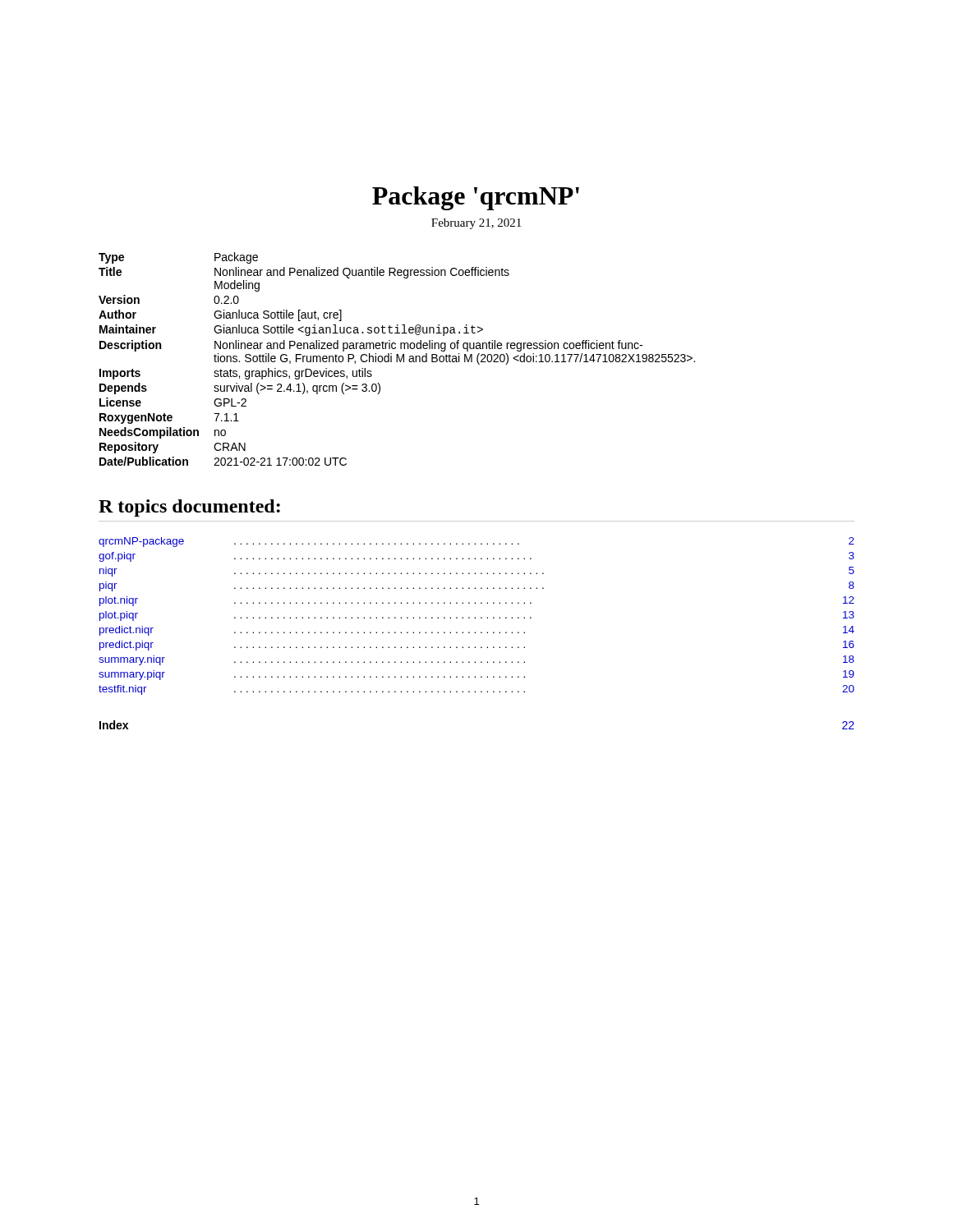Locate the table with the text "Gianluca Sottile [aut,"
The height and width of the screenshot is (1232, 953).
[476, 359]
